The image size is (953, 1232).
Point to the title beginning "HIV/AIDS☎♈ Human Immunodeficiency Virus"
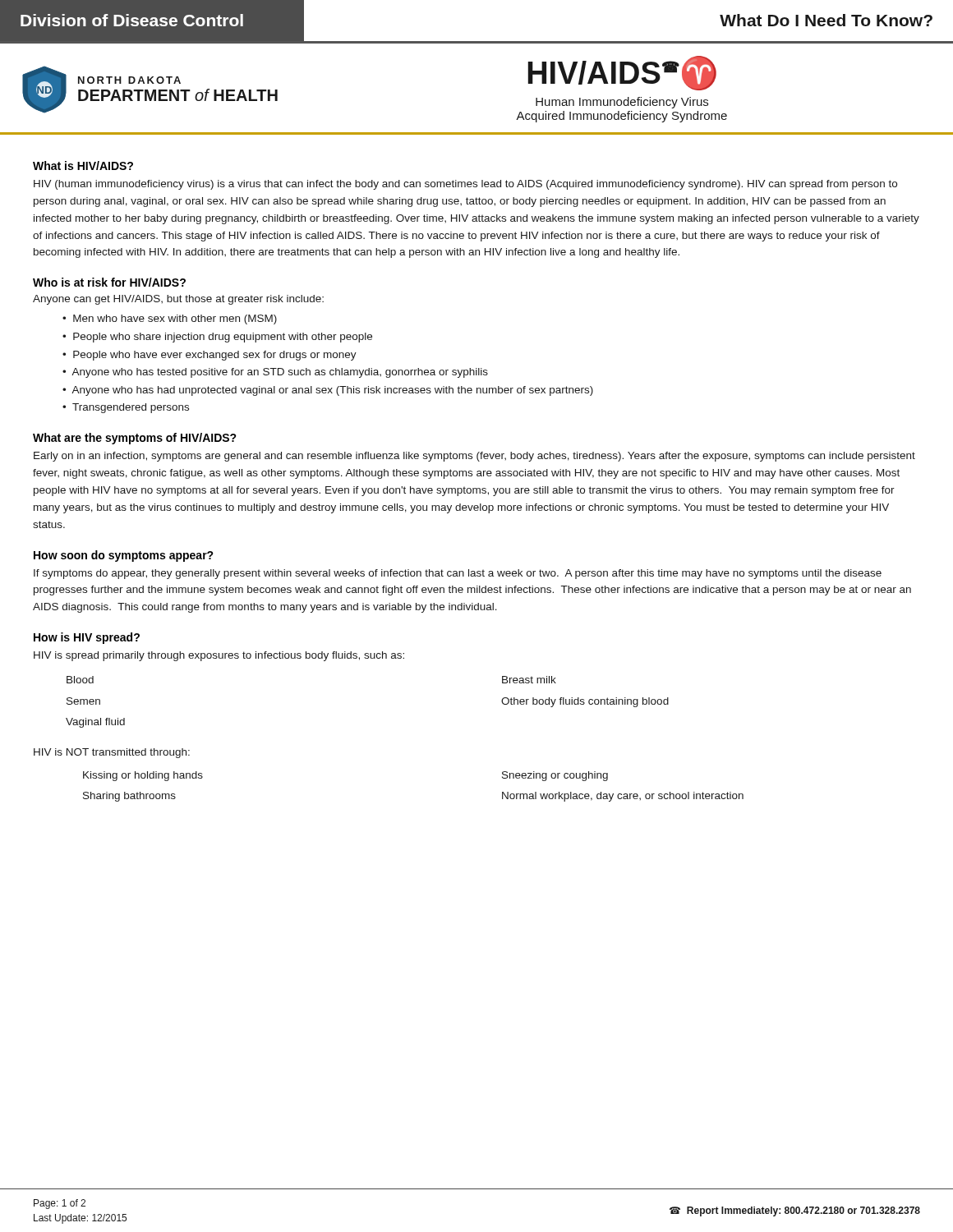click(622, 89)
